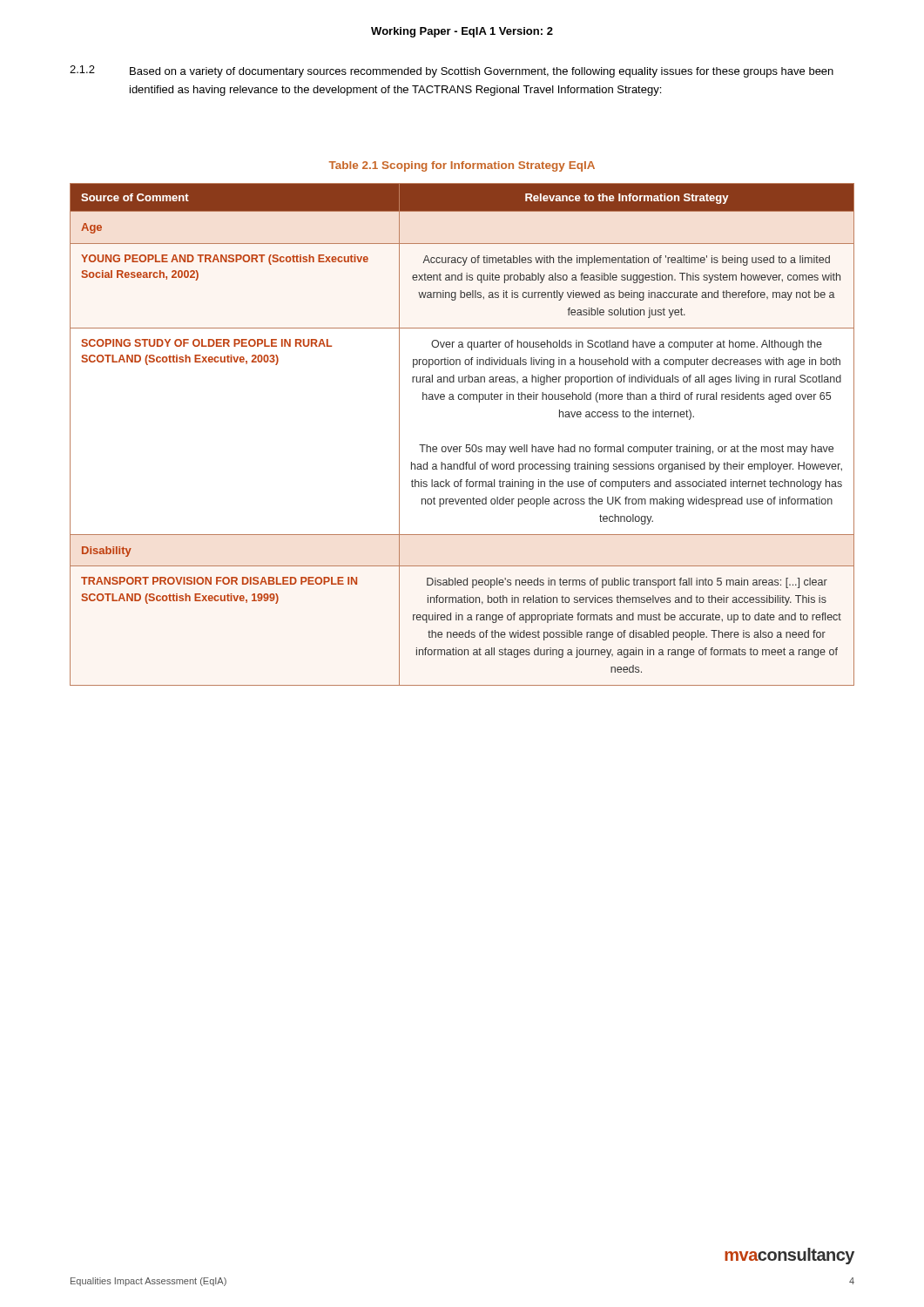Point to the block beginning "Based on a variety of"
This screenshot has width=924, height=1307.
point(481,80)
